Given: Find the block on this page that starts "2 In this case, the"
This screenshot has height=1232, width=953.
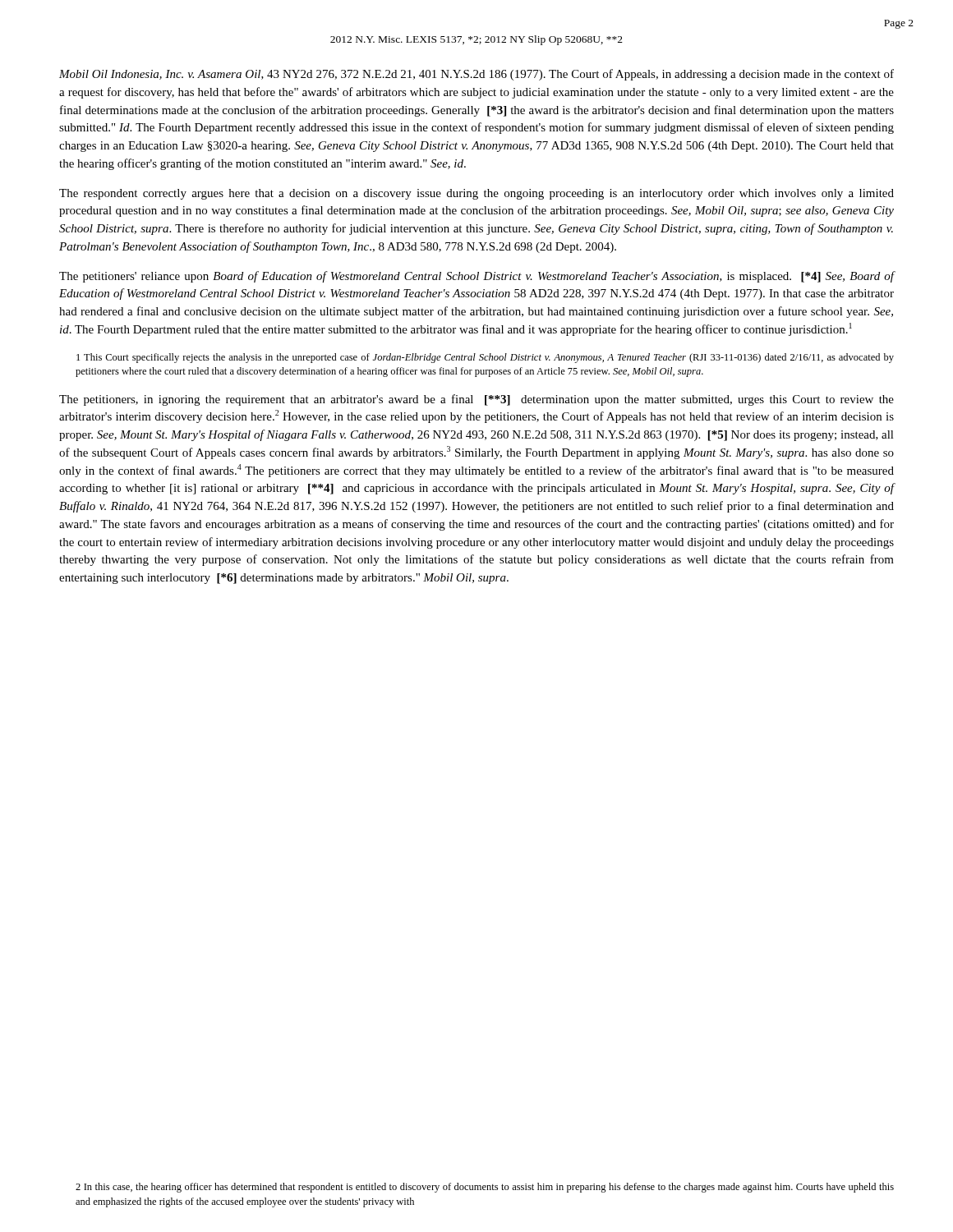Looking at the screenshot, I should 485,1194.
